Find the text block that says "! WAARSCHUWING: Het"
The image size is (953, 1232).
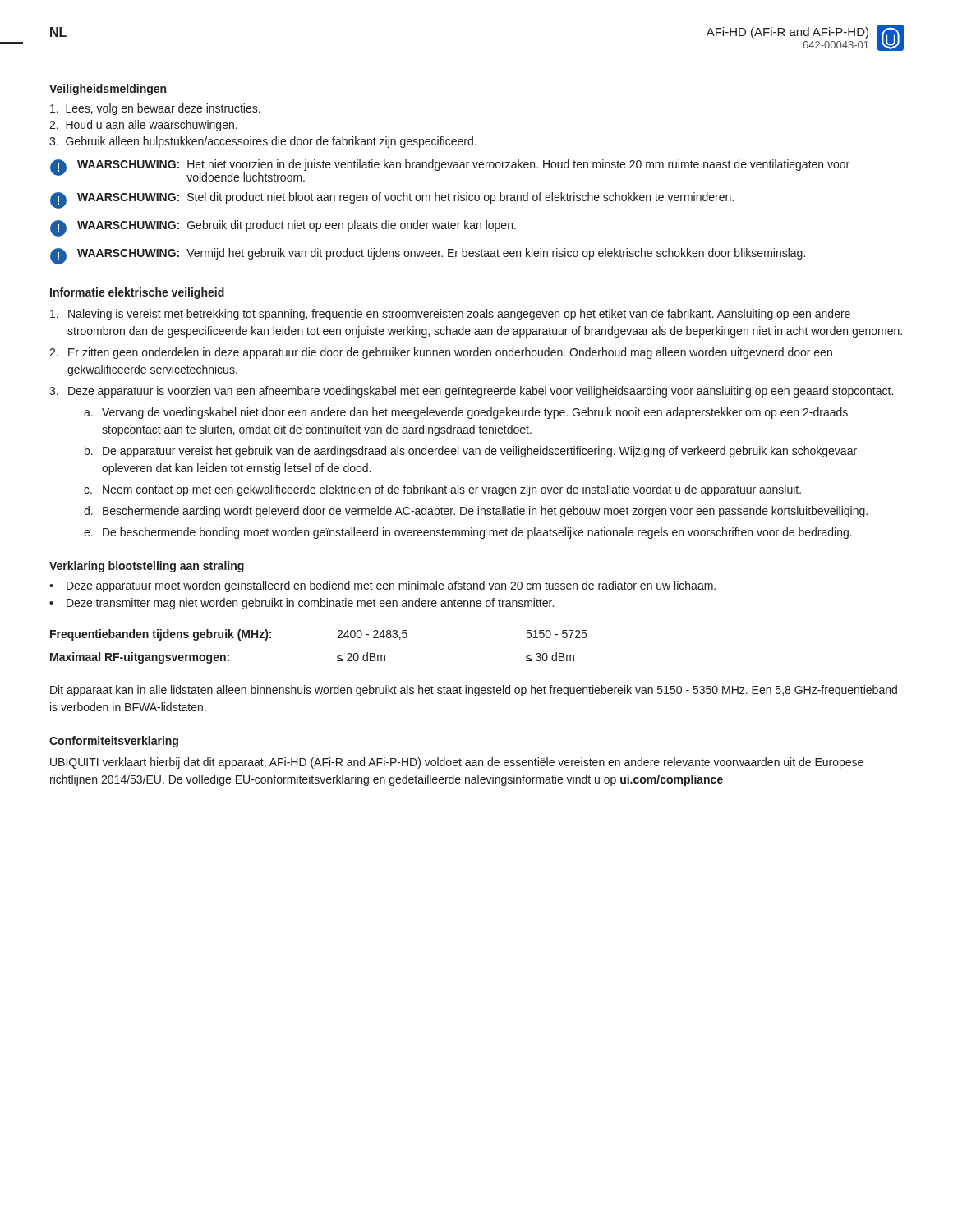point(476,171)
